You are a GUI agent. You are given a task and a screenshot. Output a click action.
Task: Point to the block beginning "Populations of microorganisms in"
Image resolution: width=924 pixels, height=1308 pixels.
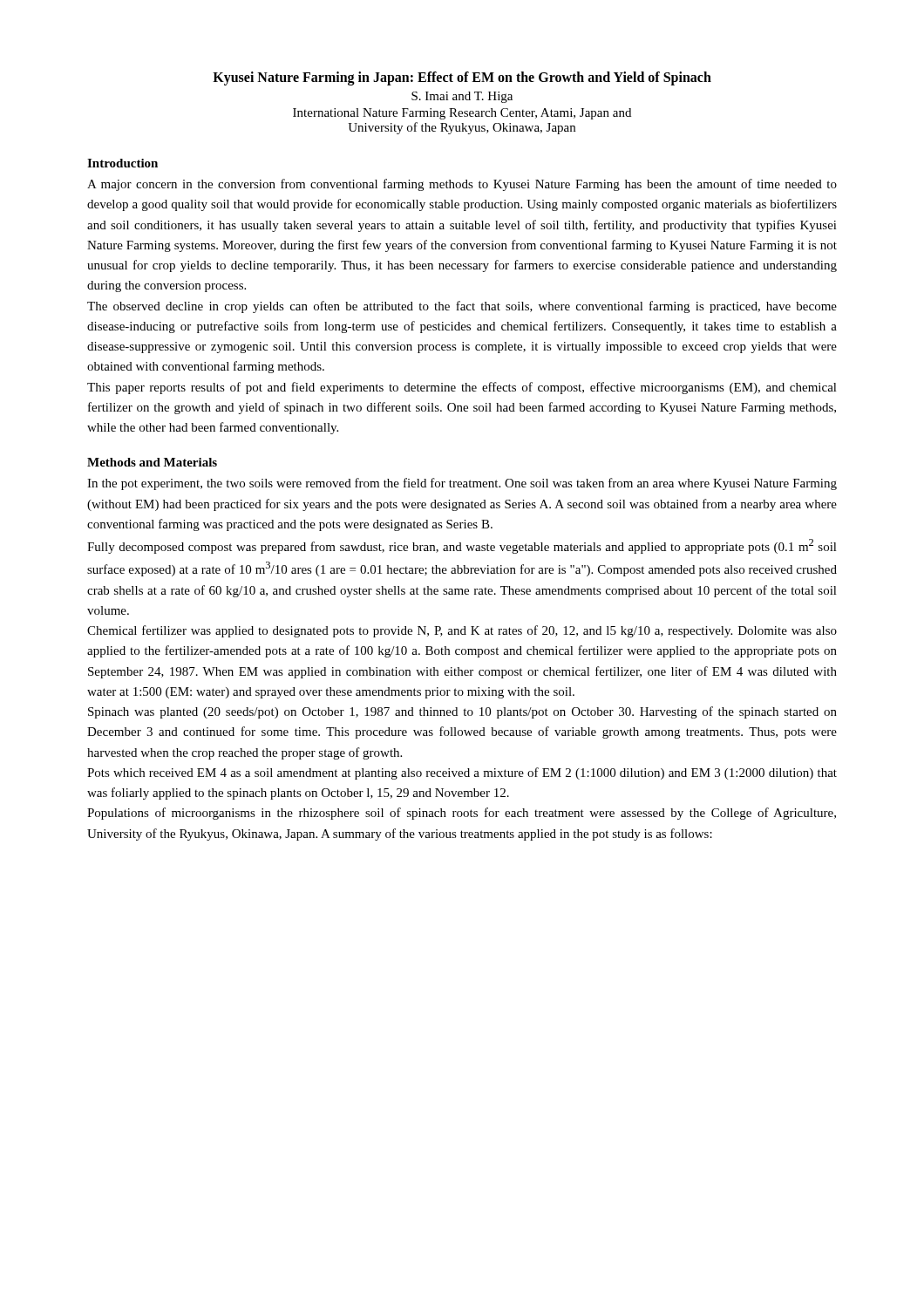[x=462, y=823]
